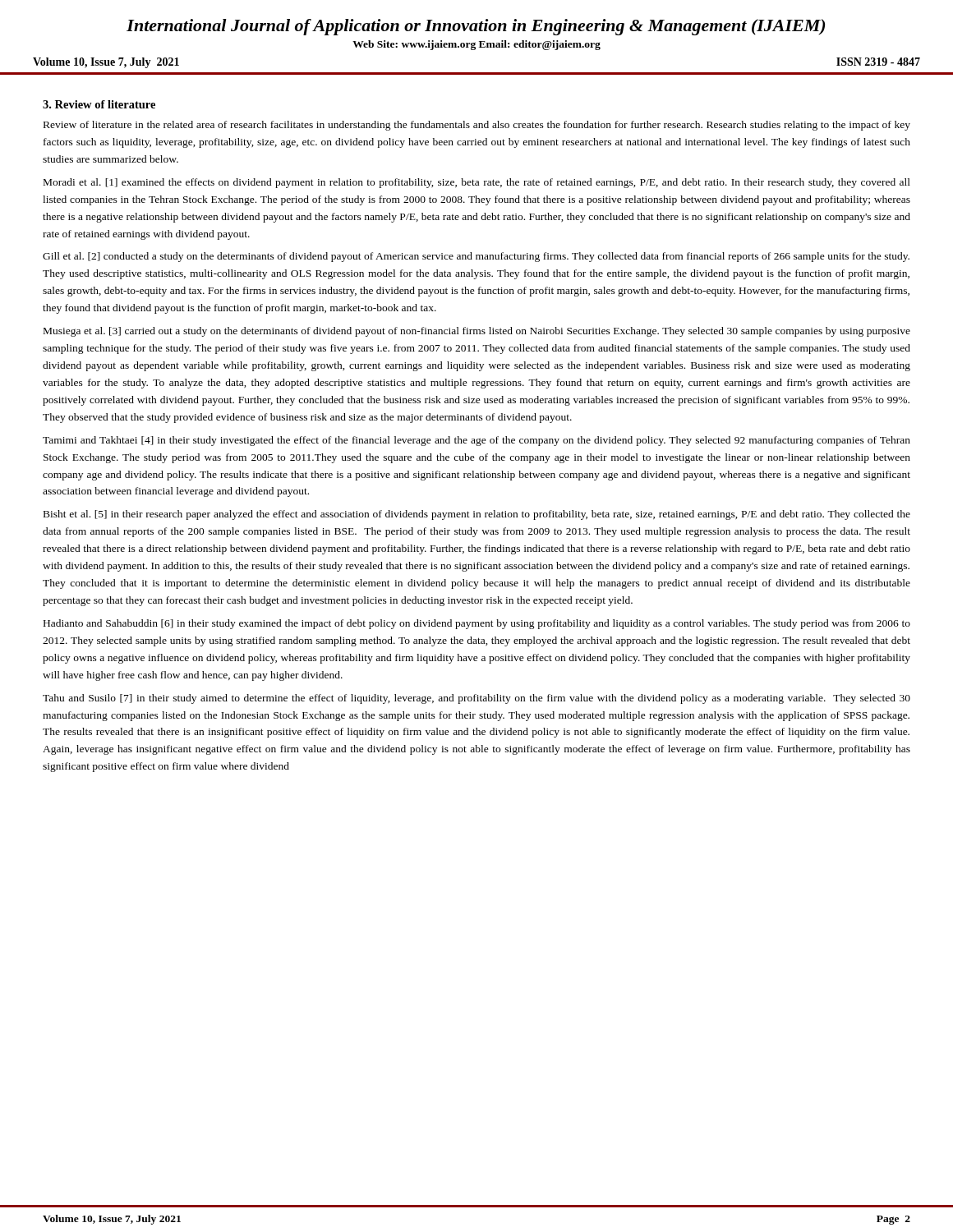Select the section header containing "3. Review of"
Image resolution: width=953 pixels, height=1232 pixels.
[99, 104]
